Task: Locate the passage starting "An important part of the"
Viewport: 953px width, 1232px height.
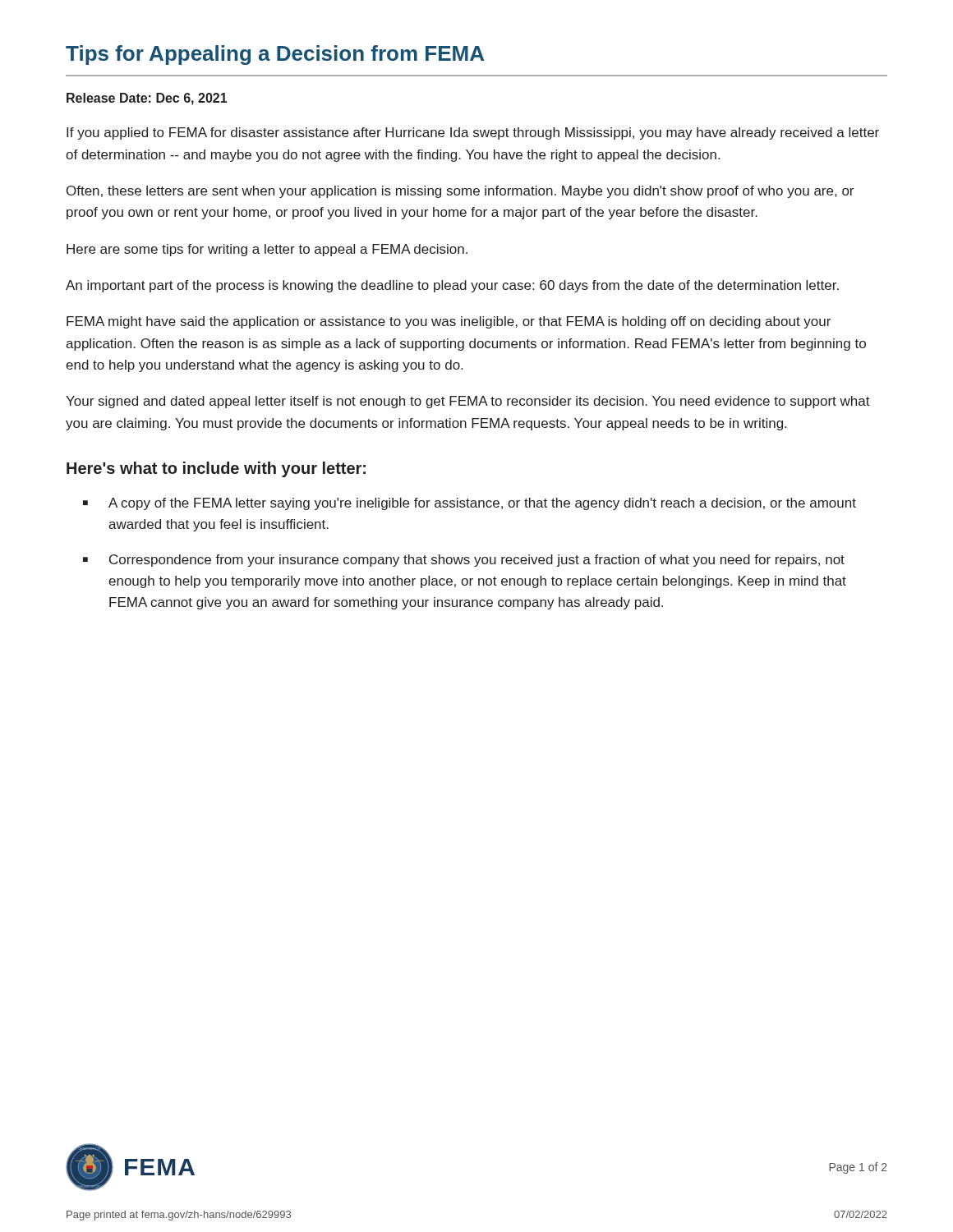Action: (476, 286)
